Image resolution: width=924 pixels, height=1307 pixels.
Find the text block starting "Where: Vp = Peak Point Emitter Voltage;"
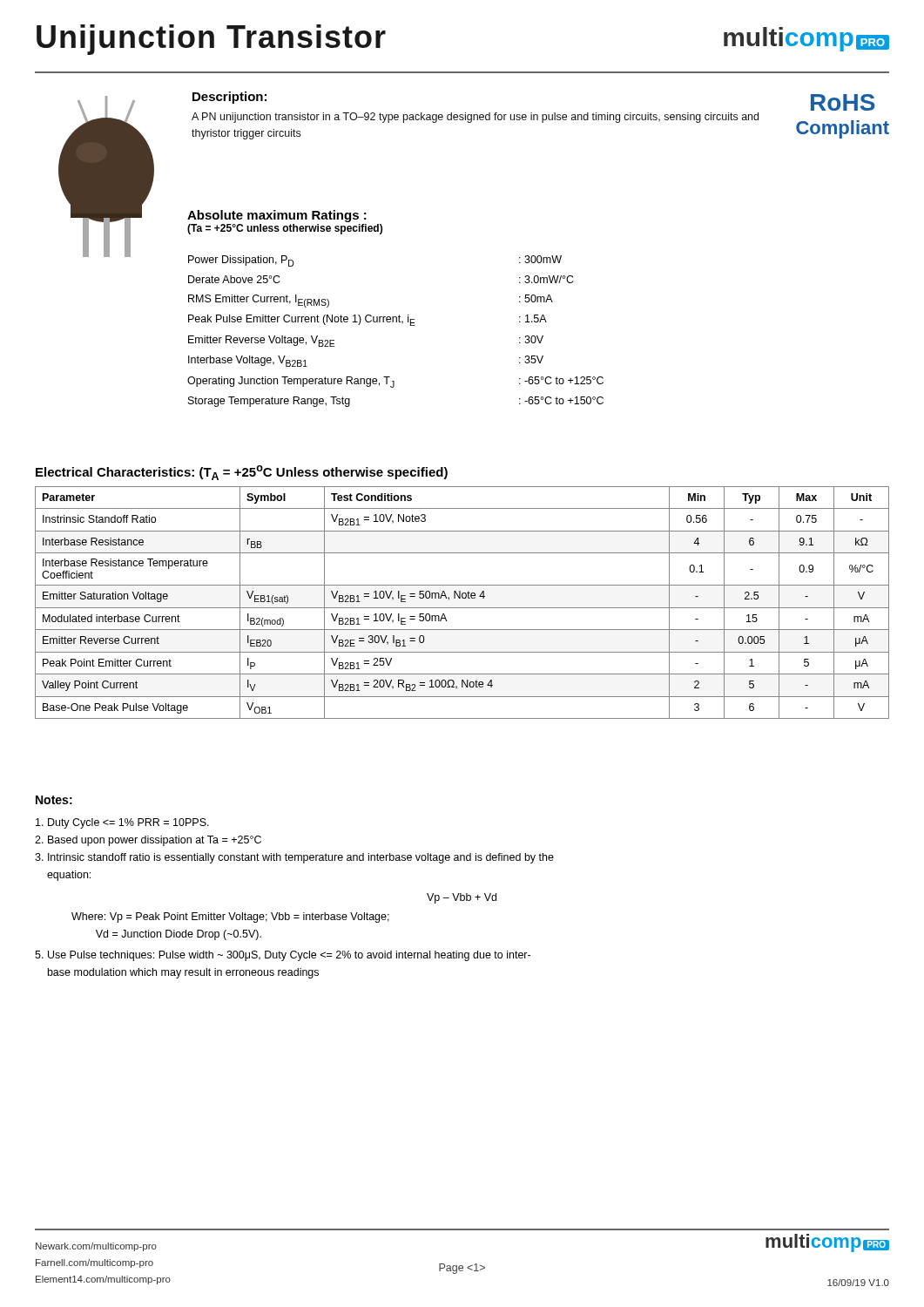(x=231, y=925)
